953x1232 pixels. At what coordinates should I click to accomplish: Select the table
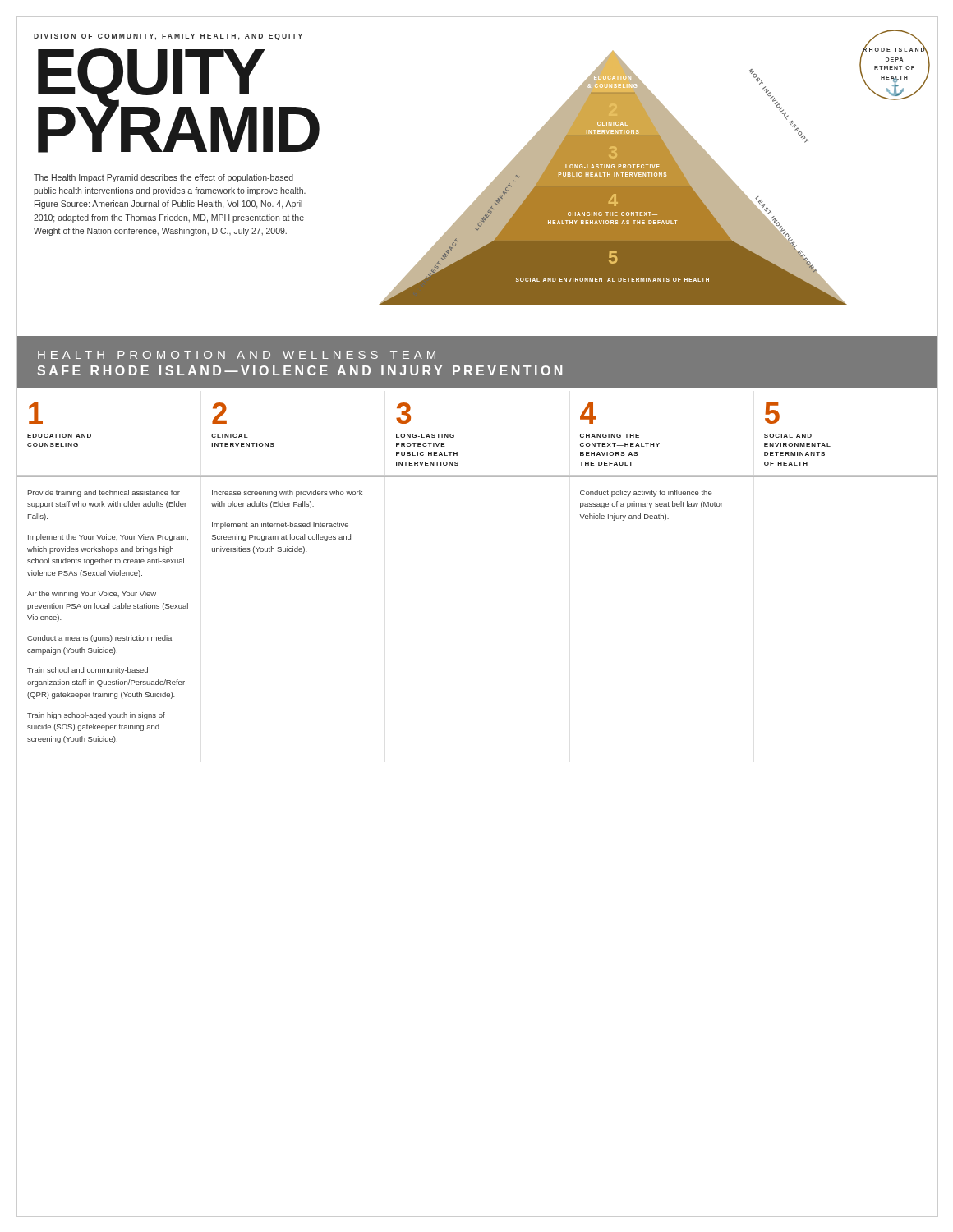pyautogui.click(x=477, y=620)
